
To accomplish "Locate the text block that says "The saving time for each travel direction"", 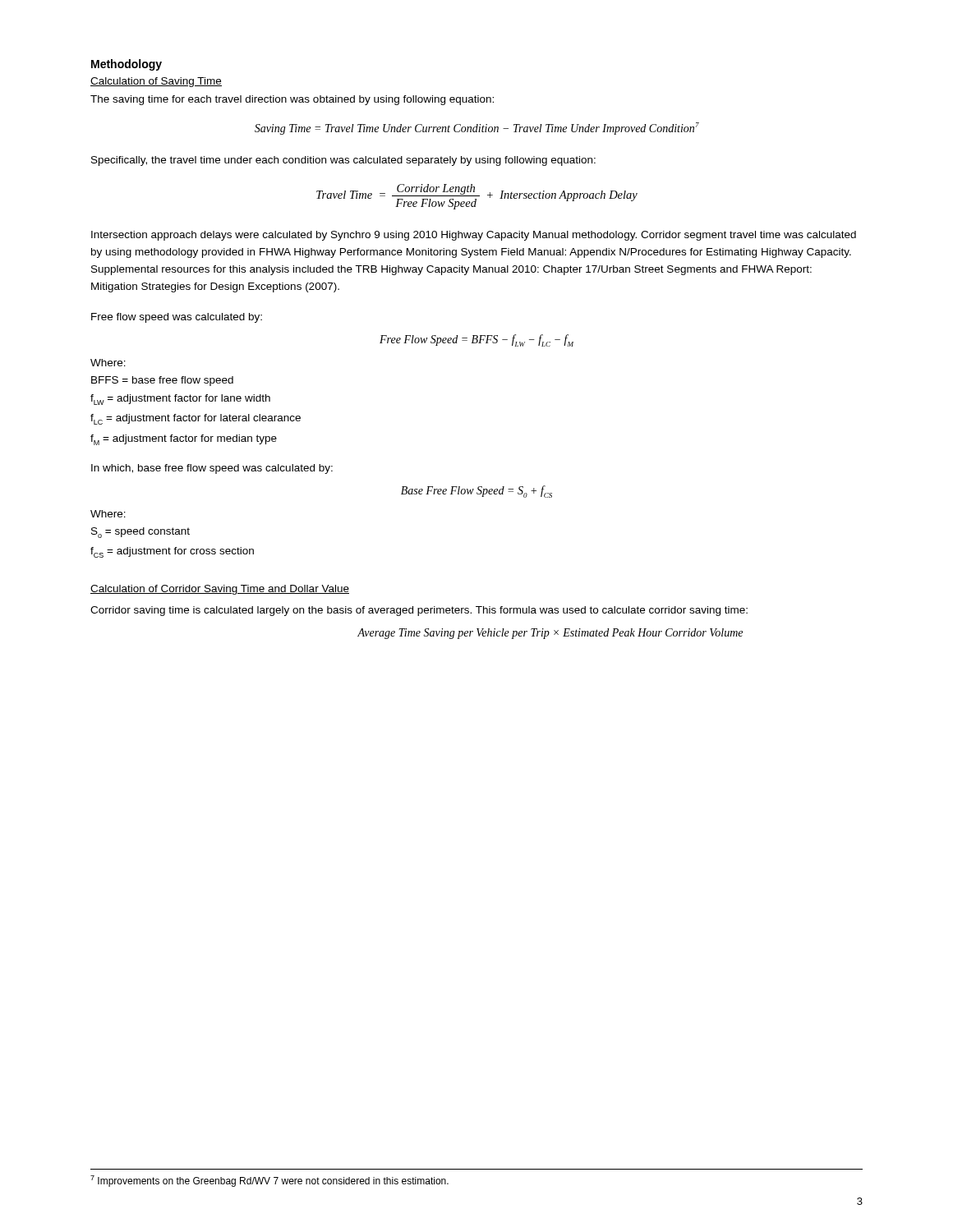I will (293, 99).
